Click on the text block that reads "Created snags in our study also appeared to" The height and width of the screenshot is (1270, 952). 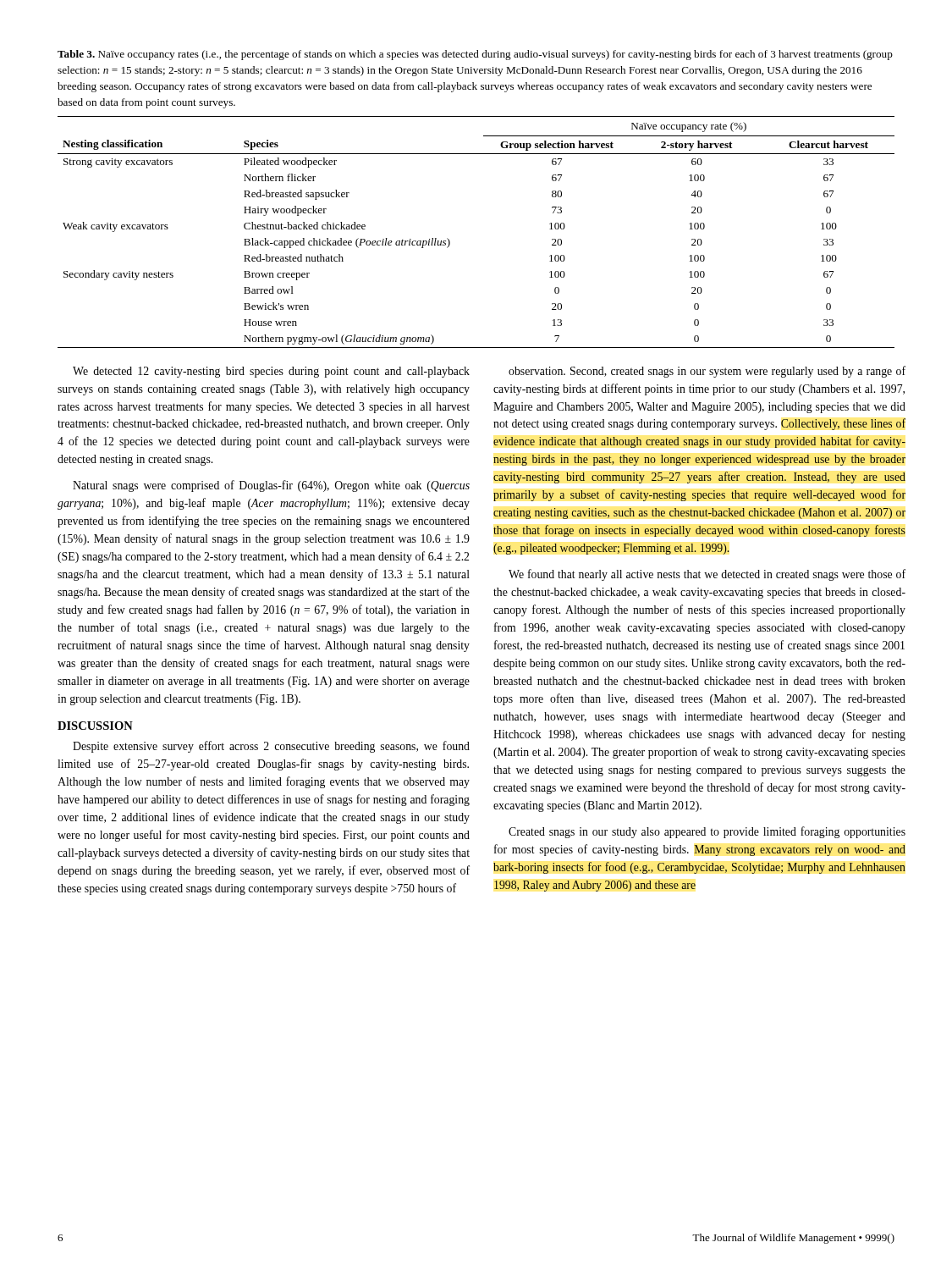(x=699, y=858)
